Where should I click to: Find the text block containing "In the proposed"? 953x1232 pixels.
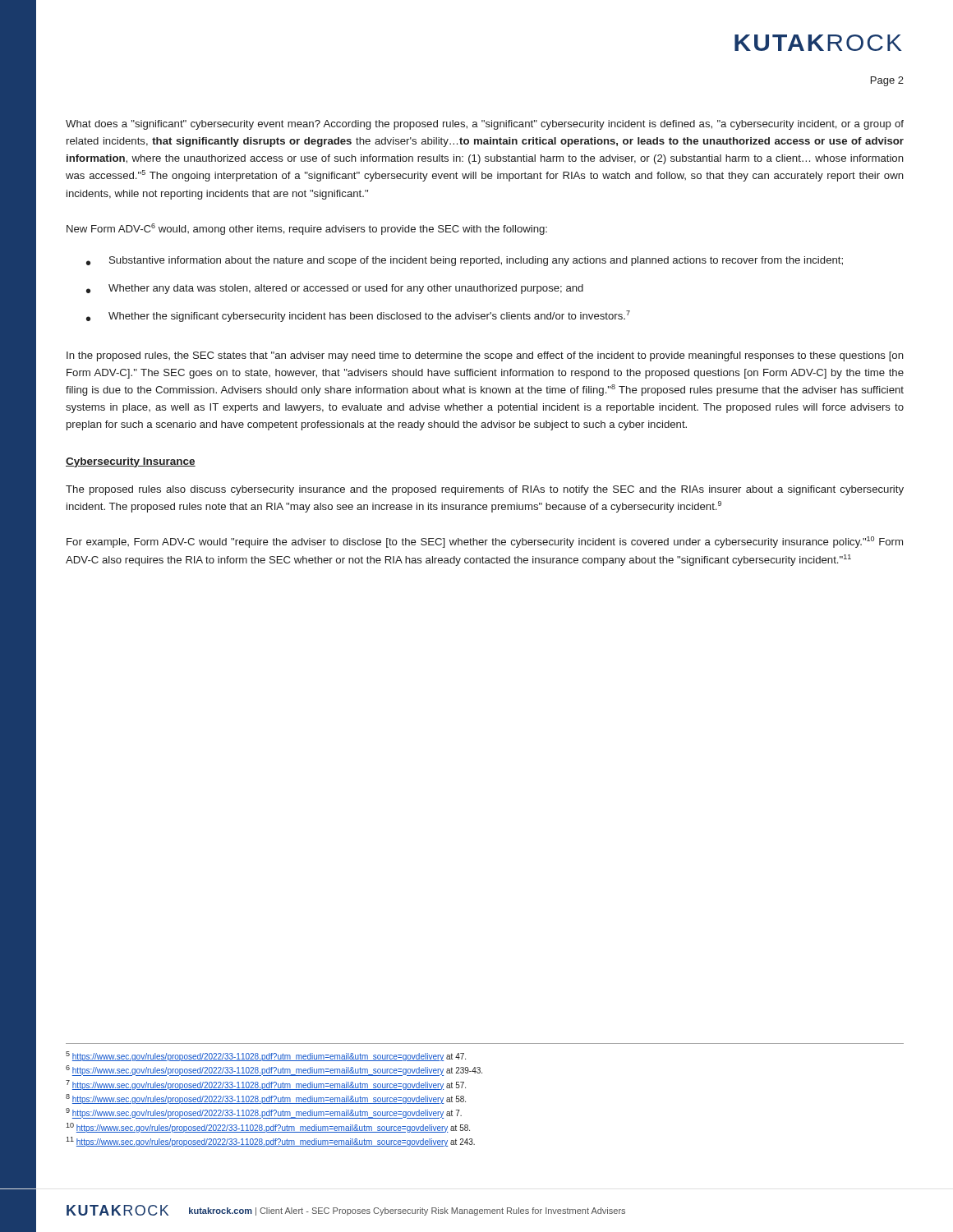(x=485, y=390)
